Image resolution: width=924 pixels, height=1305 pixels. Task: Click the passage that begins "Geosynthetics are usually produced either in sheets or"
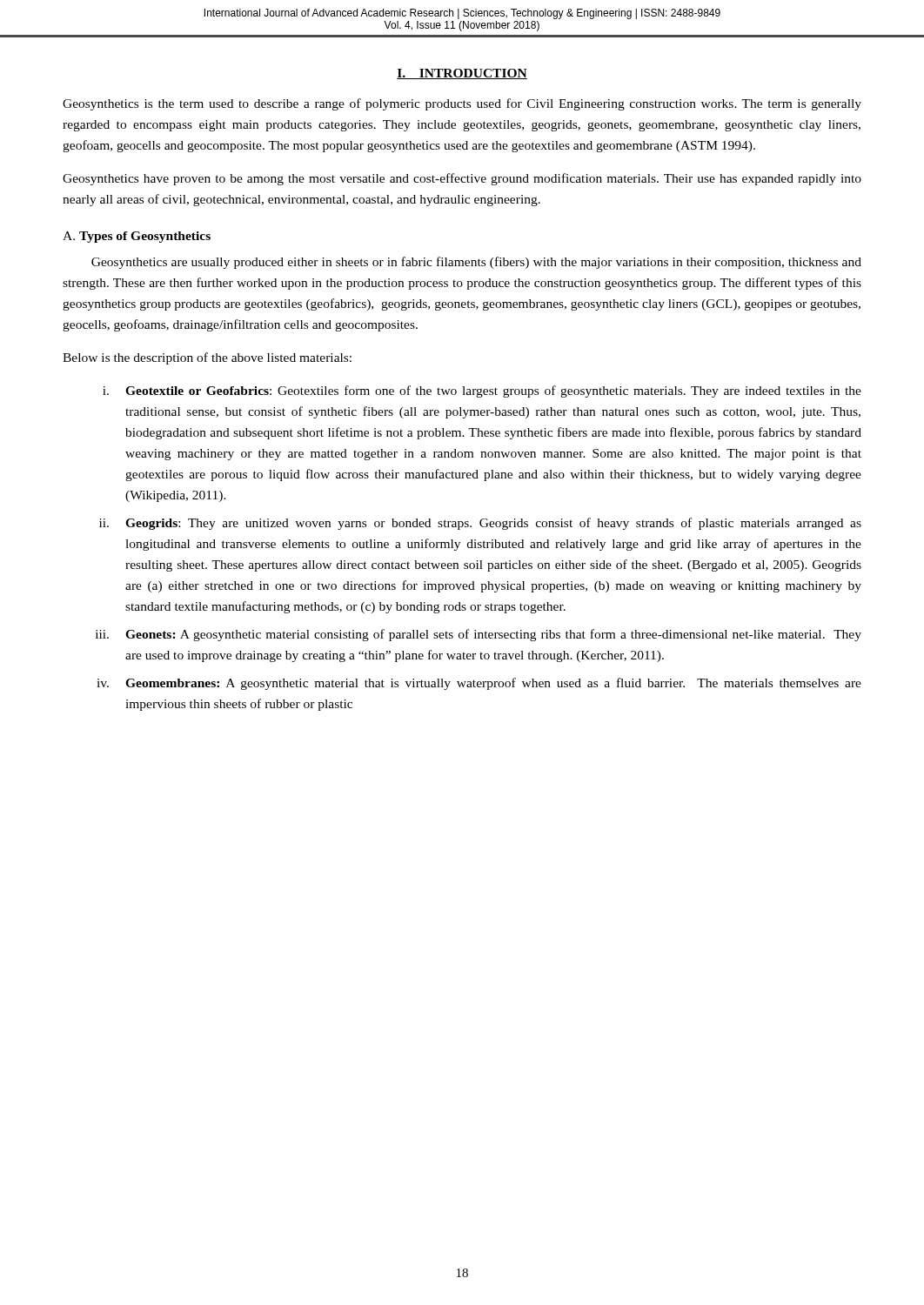[462, 293]
